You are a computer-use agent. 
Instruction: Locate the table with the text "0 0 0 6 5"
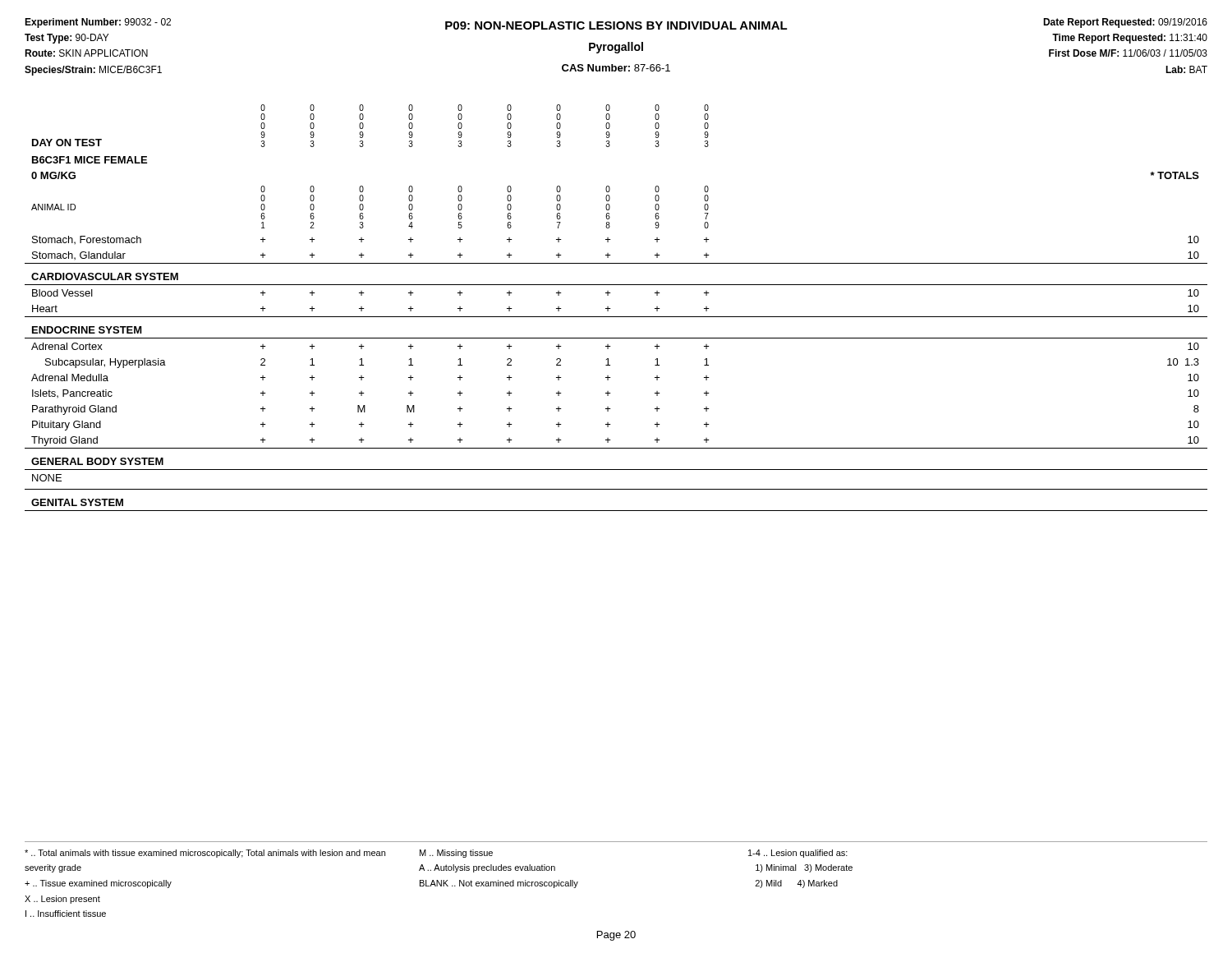[x=616, y=305]
